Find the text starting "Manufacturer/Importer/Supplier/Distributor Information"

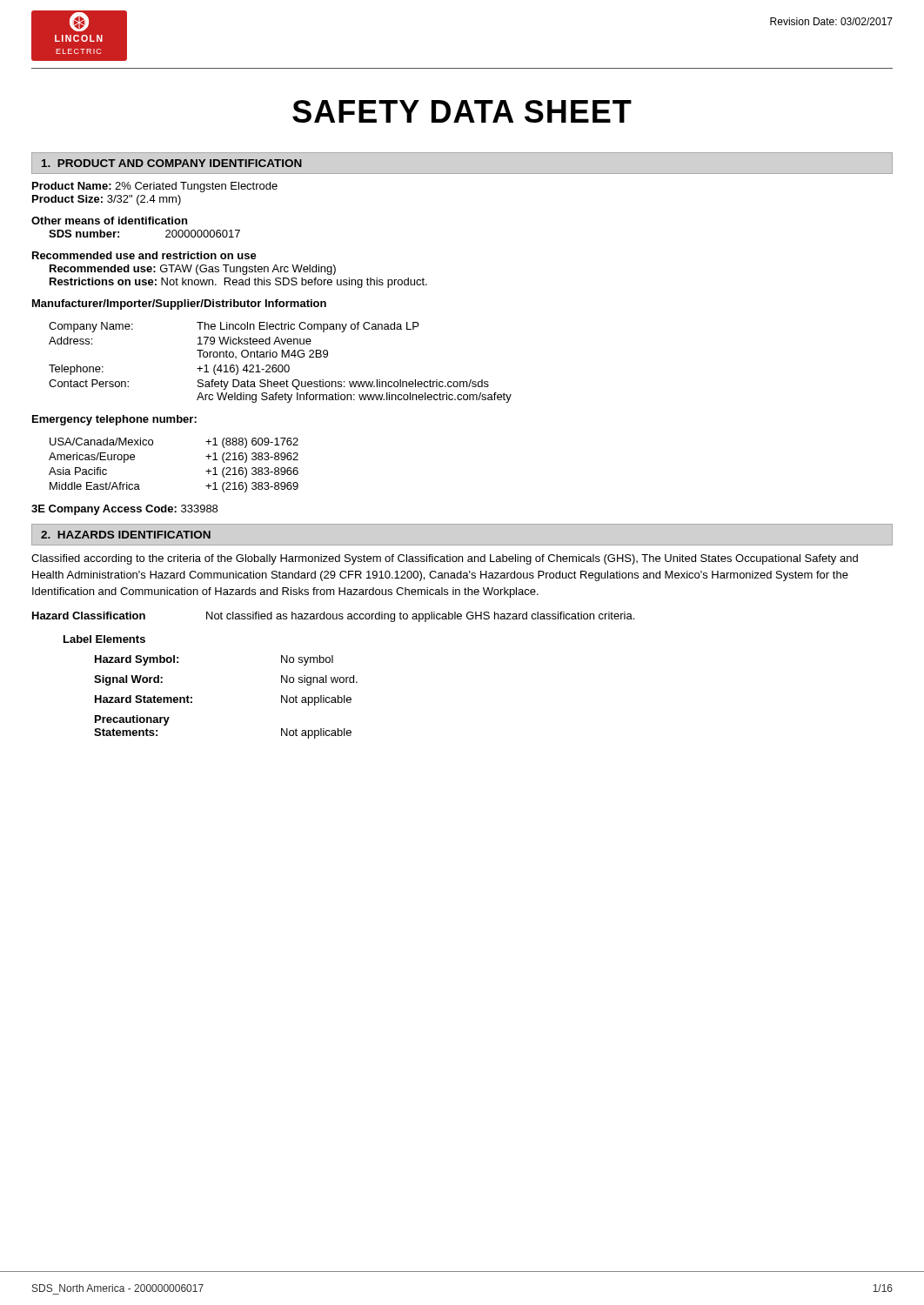[179, 303]
